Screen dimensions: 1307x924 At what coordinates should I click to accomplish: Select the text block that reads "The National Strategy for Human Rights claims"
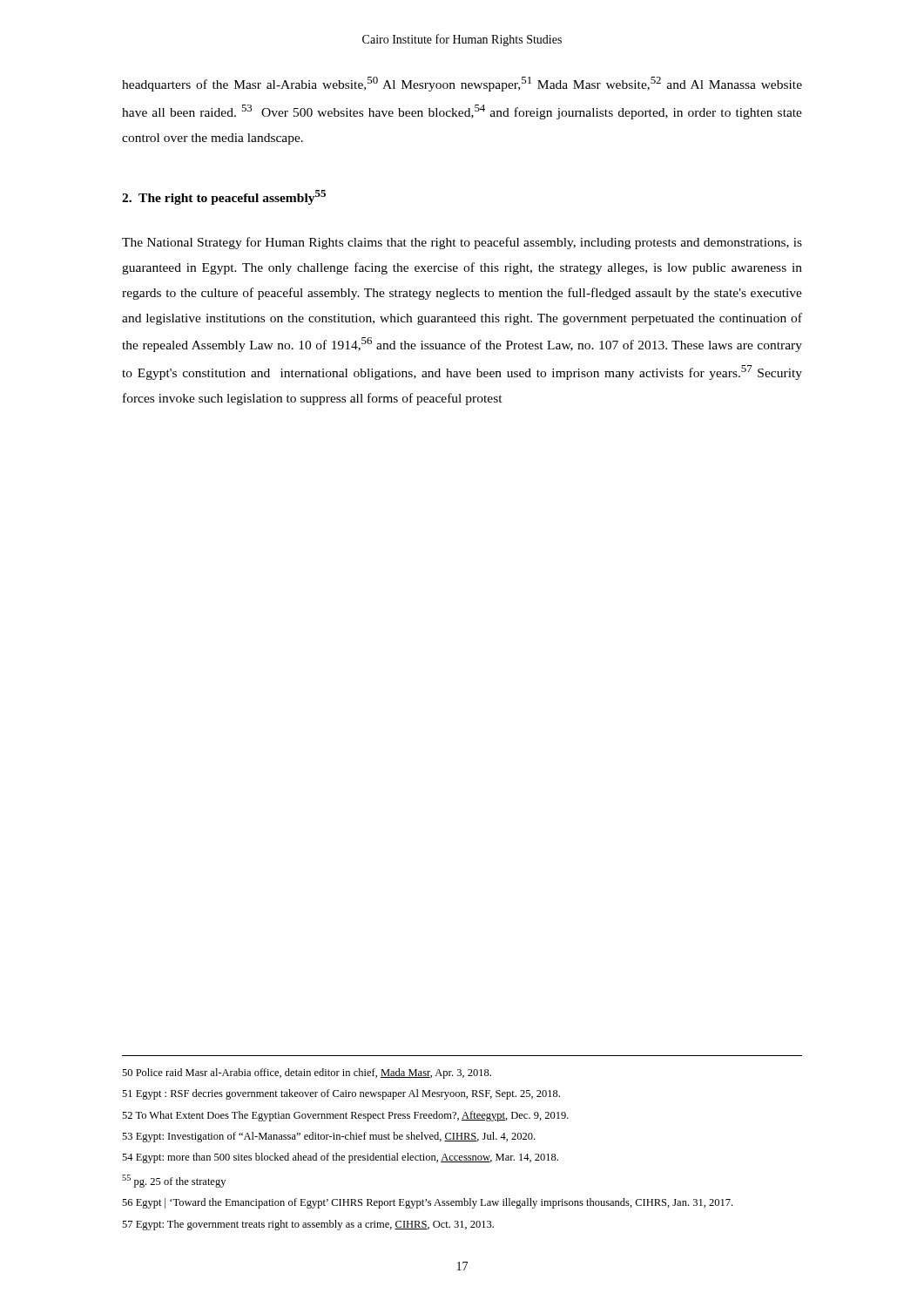click(x=462, y=320)
